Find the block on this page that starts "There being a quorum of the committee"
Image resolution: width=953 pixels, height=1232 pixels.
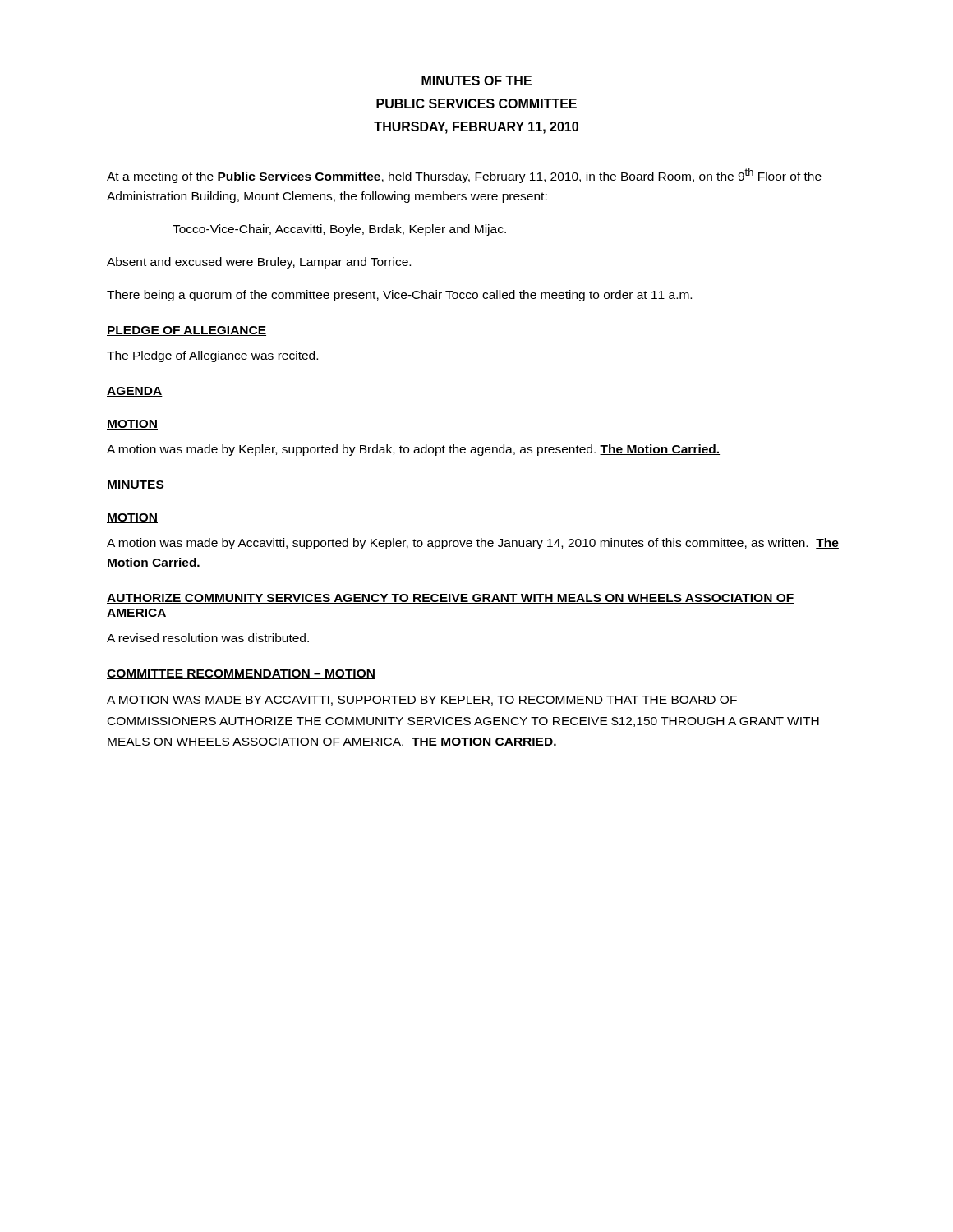tap(400, 295)
